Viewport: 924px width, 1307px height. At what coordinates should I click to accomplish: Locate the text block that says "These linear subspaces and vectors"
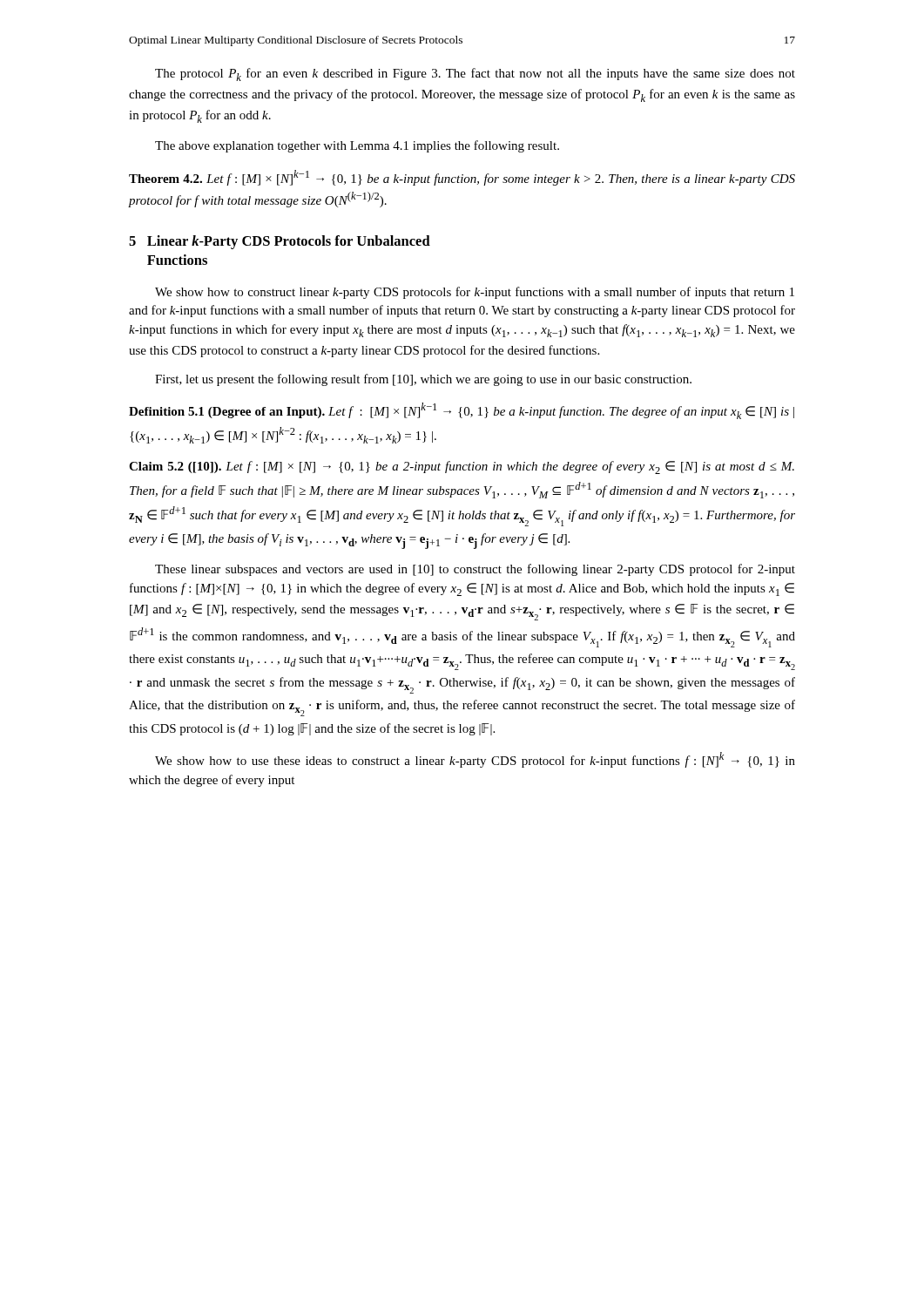462,650
